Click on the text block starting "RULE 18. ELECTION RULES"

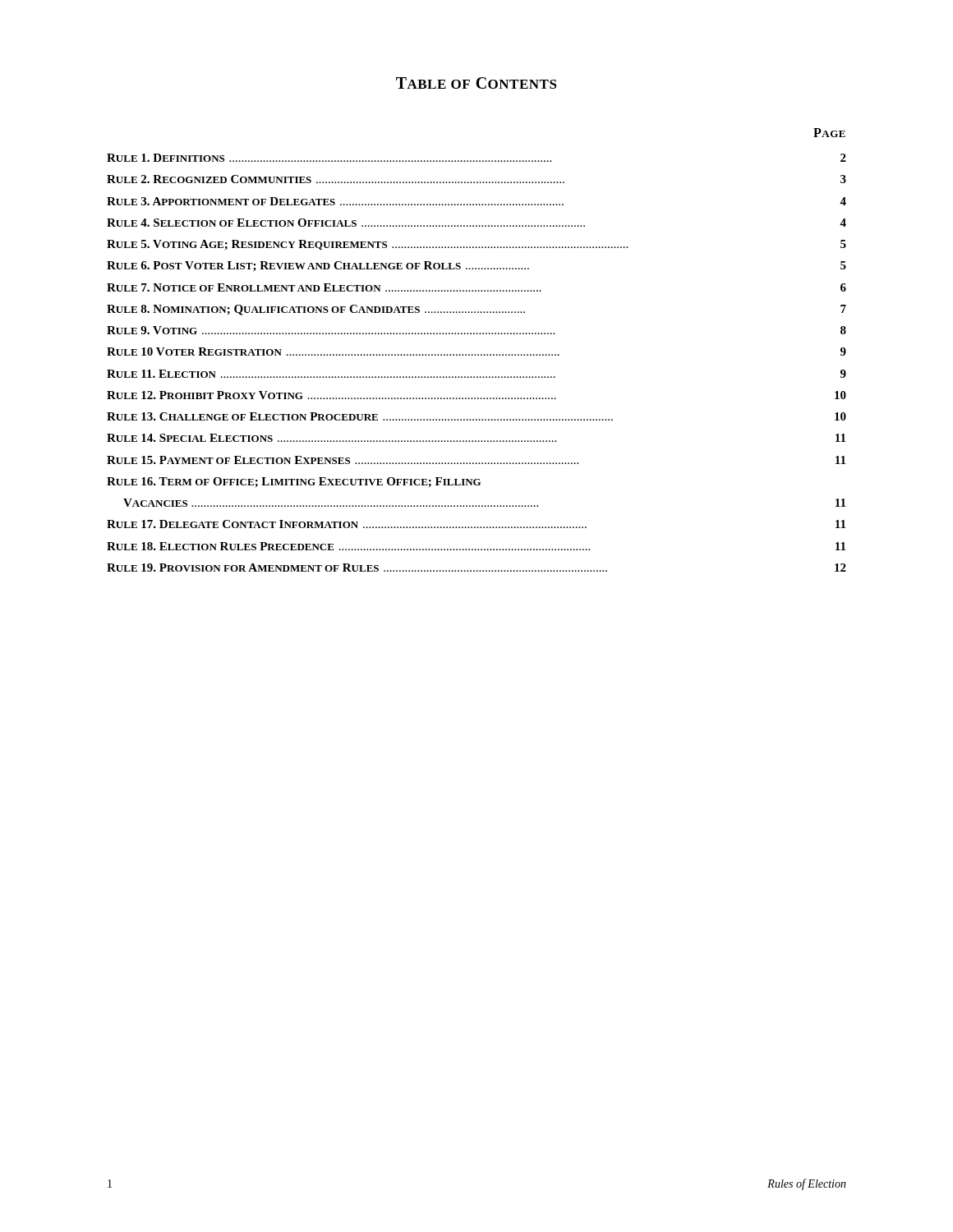[476, 546]
